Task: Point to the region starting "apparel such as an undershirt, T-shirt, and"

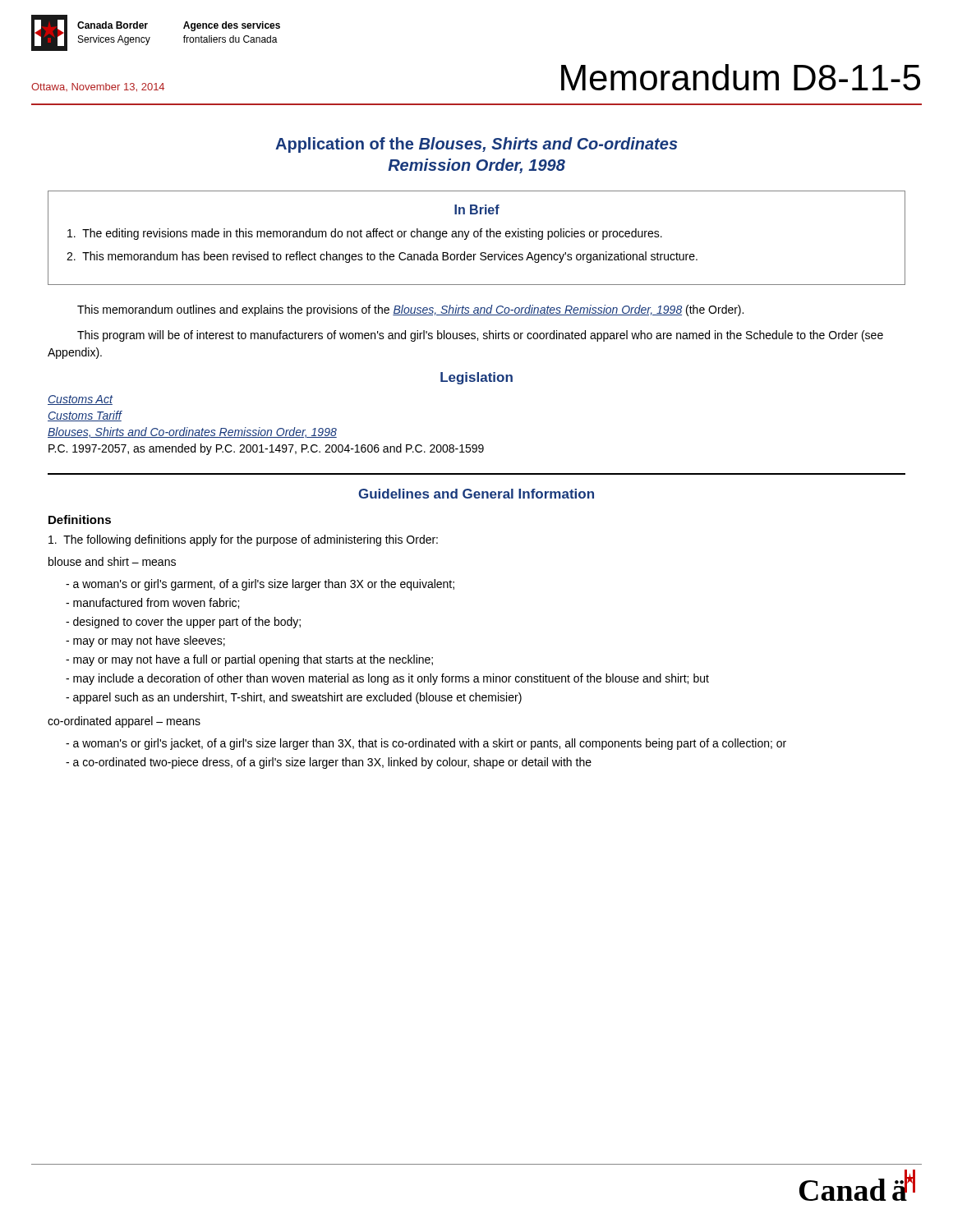Action: click(x=294, y=697)
